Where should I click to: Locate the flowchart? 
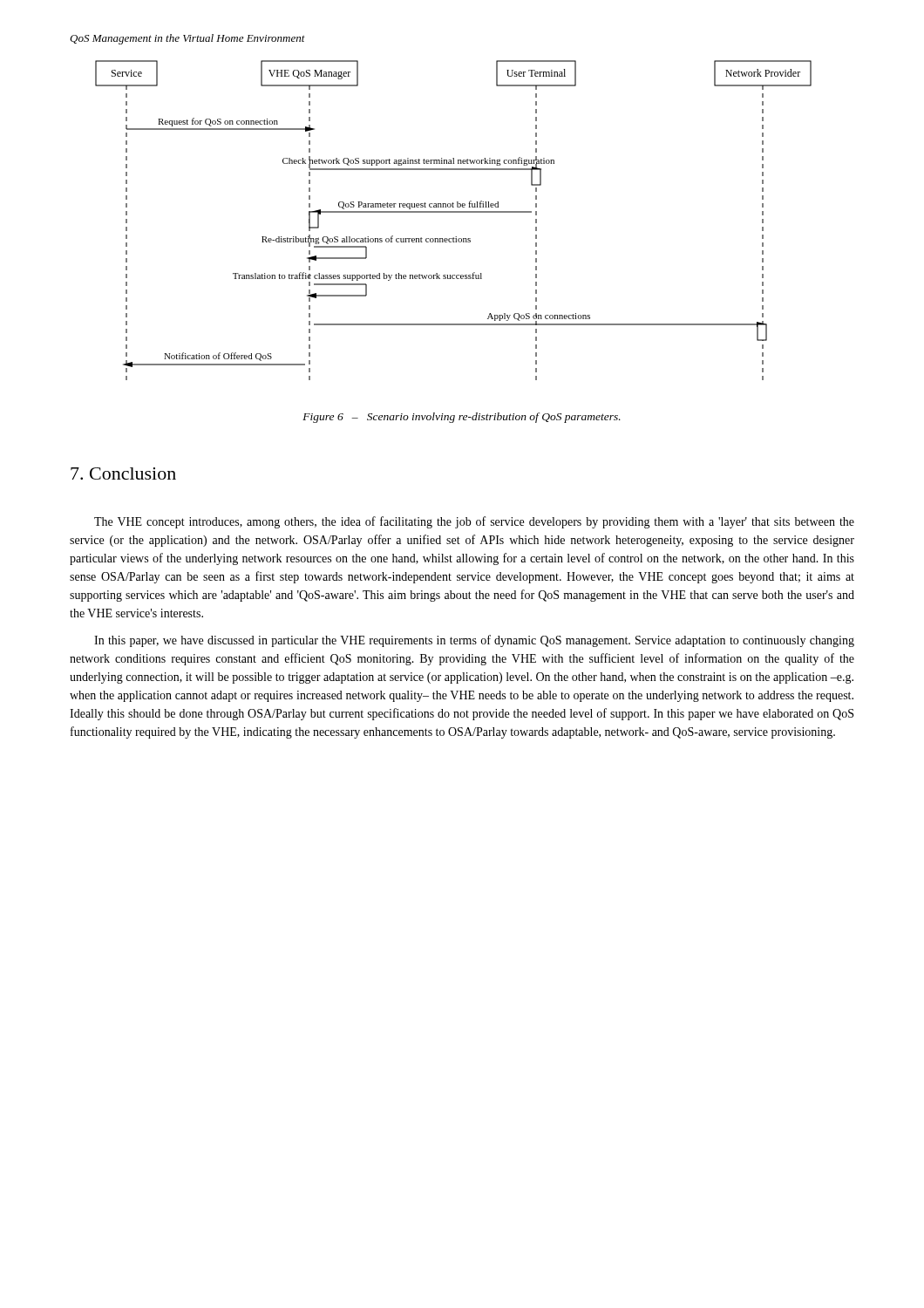[462, 227]
